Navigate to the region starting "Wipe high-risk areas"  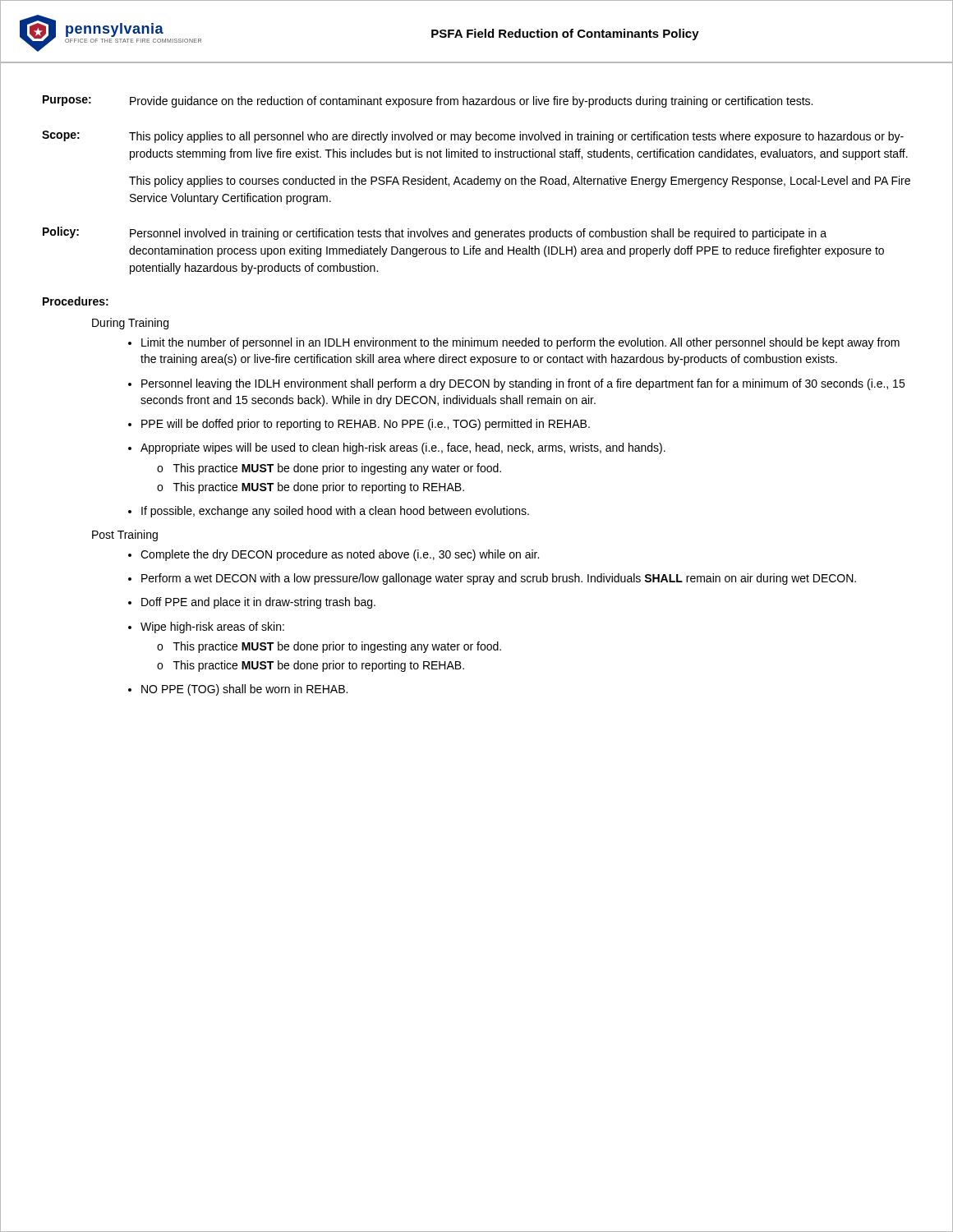pyautogui.click(x=212, y=627)
